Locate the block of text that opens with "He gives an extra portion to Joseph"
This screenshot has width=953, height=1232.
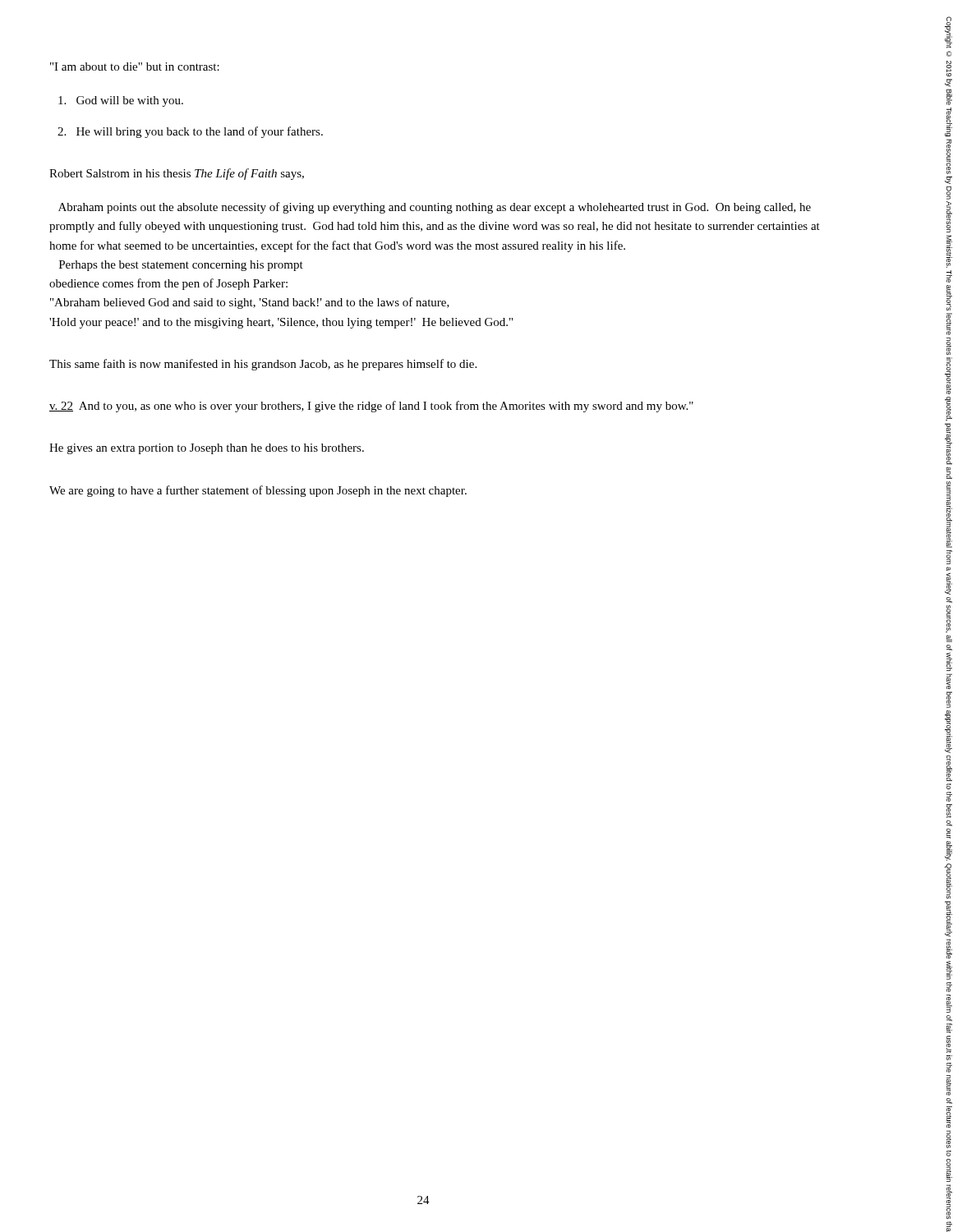[x=207, y=448]
